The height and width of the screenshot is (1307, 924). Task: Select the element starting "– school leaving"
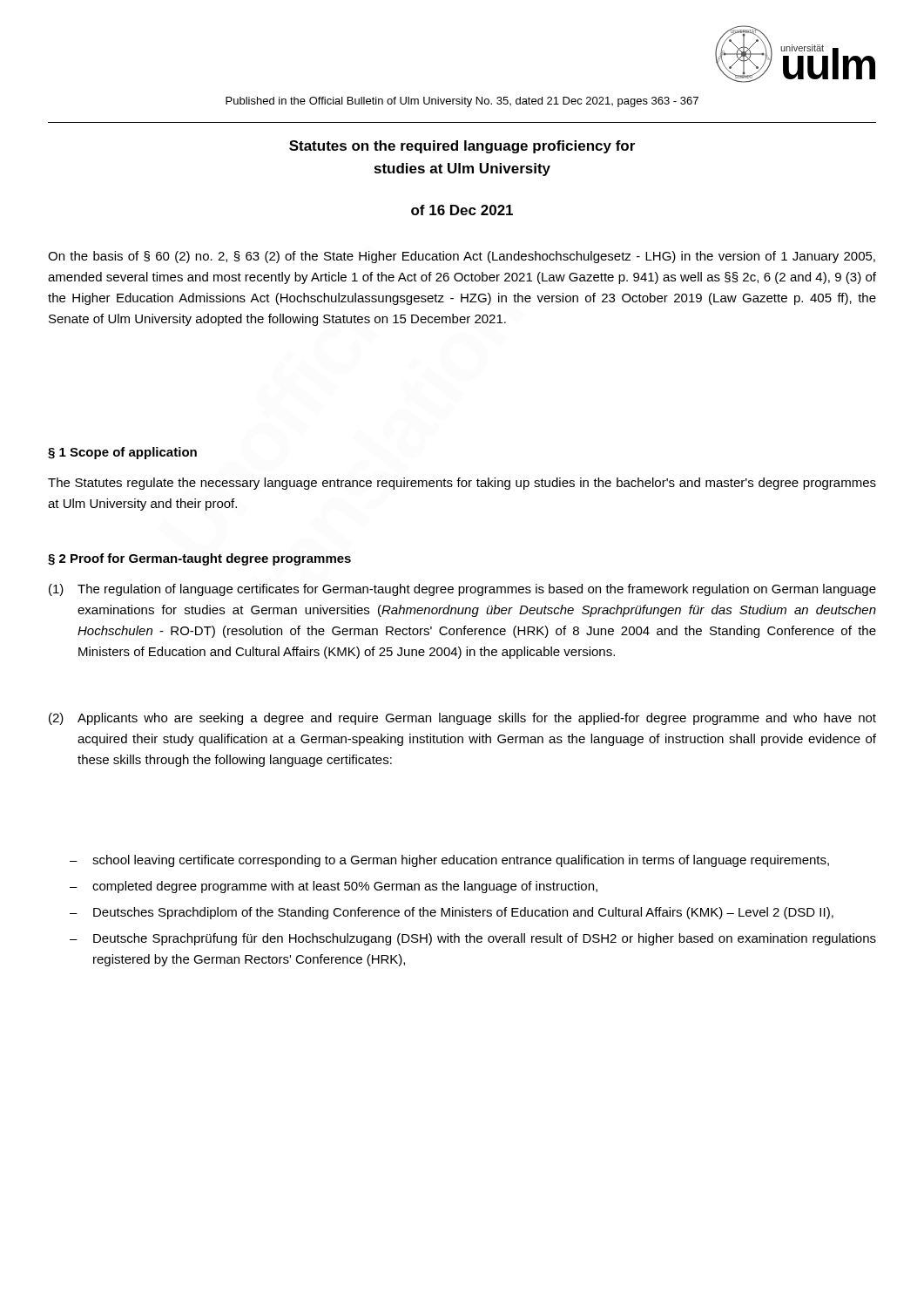(x=473, y=860)
